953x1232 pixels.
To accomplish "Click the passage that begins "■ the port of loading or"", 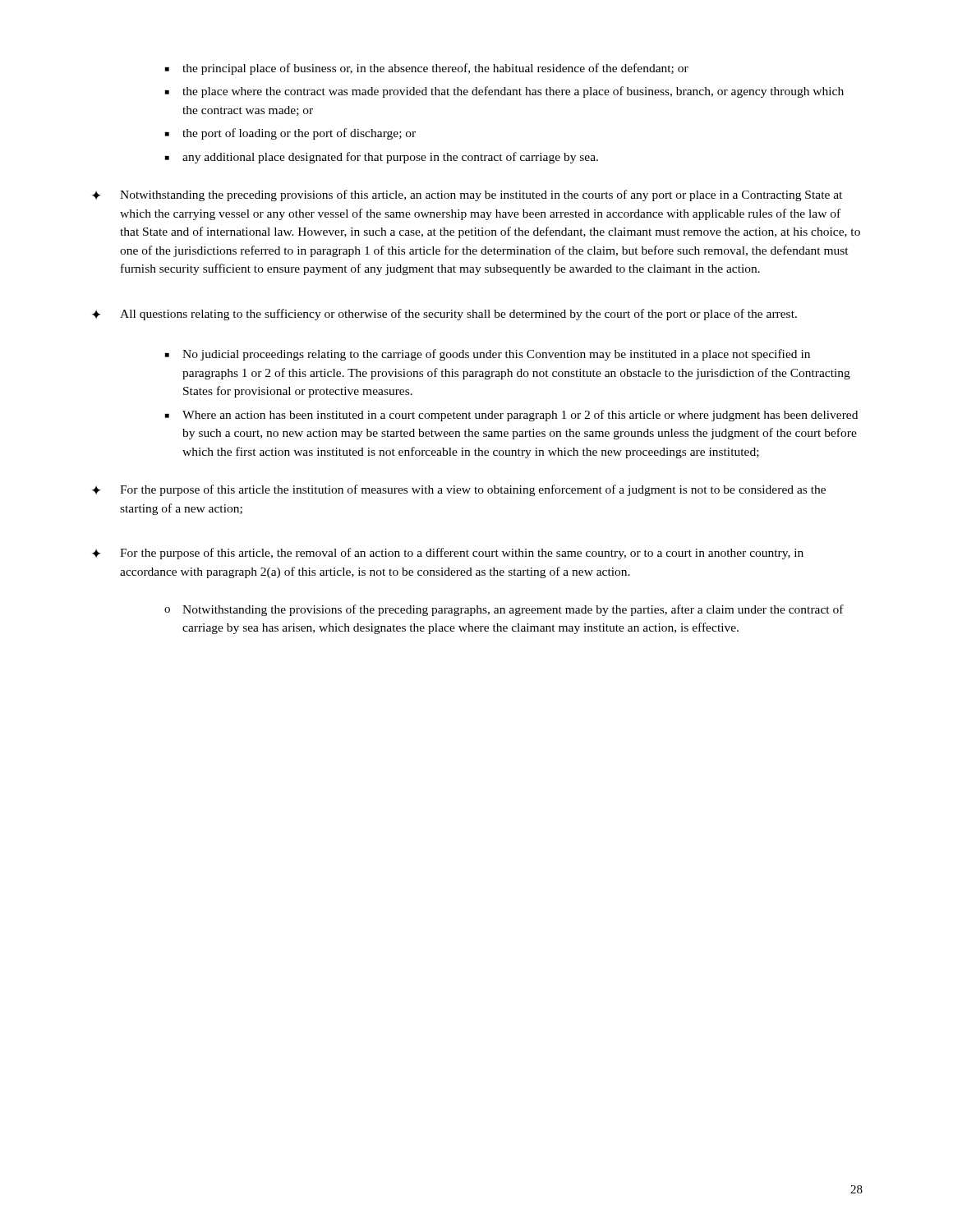I will click(290, 134).
